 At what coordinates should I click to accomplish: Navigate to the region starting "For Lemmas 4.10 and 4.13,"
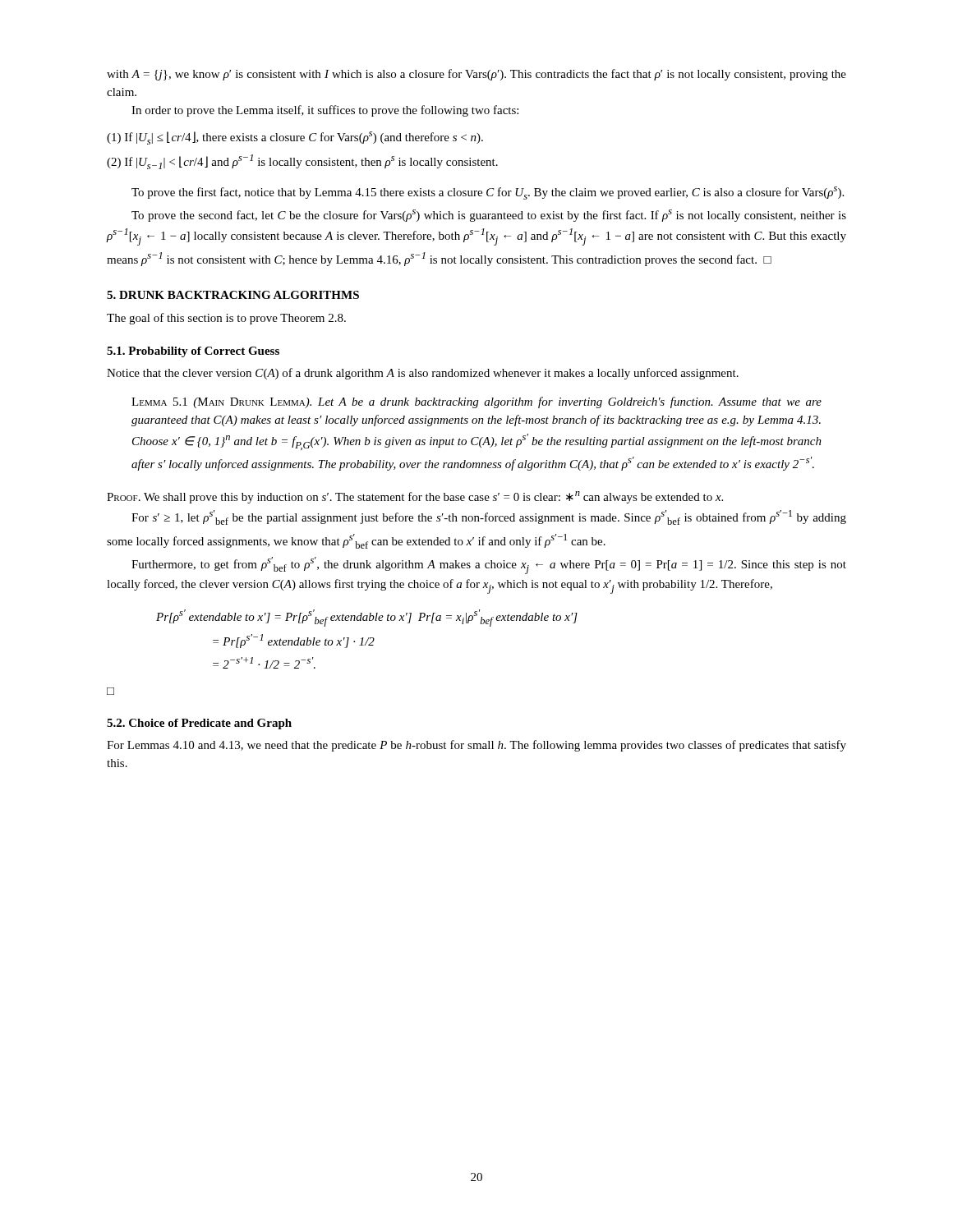(x=476, y=755)
